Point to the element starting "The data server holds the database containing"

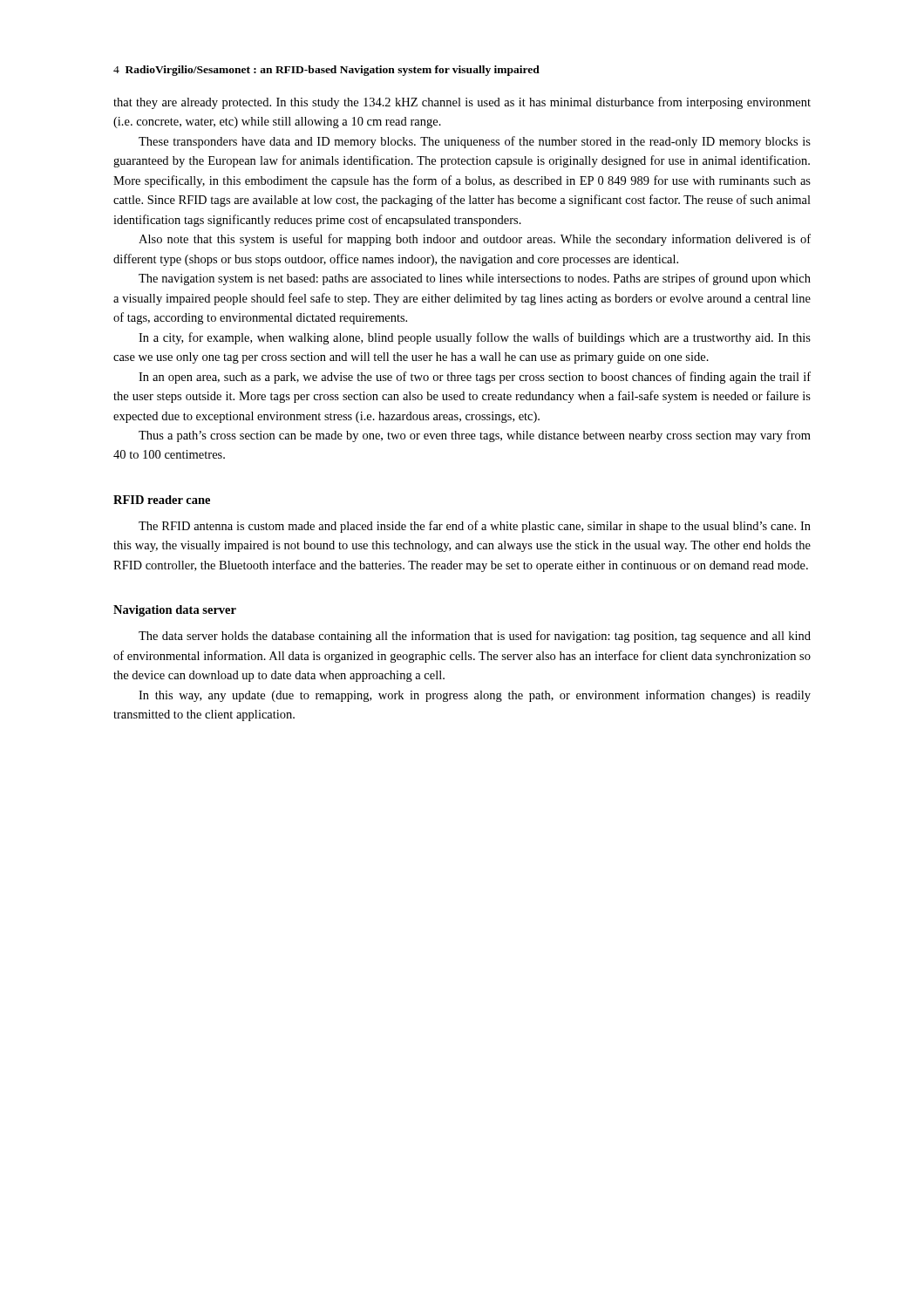475,637
